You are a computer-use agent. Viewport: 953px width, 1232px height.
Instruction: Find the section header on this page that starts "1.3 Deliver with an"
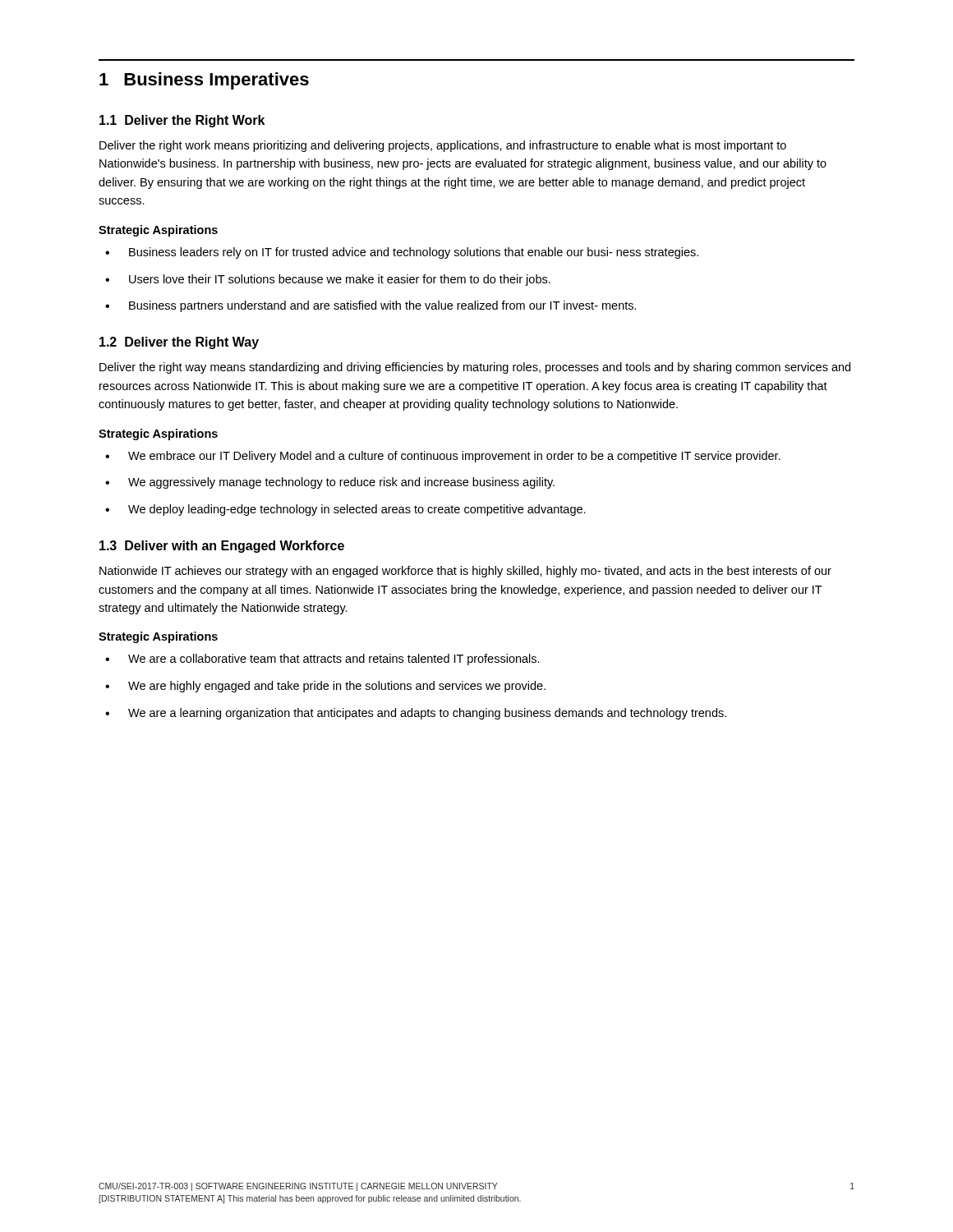222,546
